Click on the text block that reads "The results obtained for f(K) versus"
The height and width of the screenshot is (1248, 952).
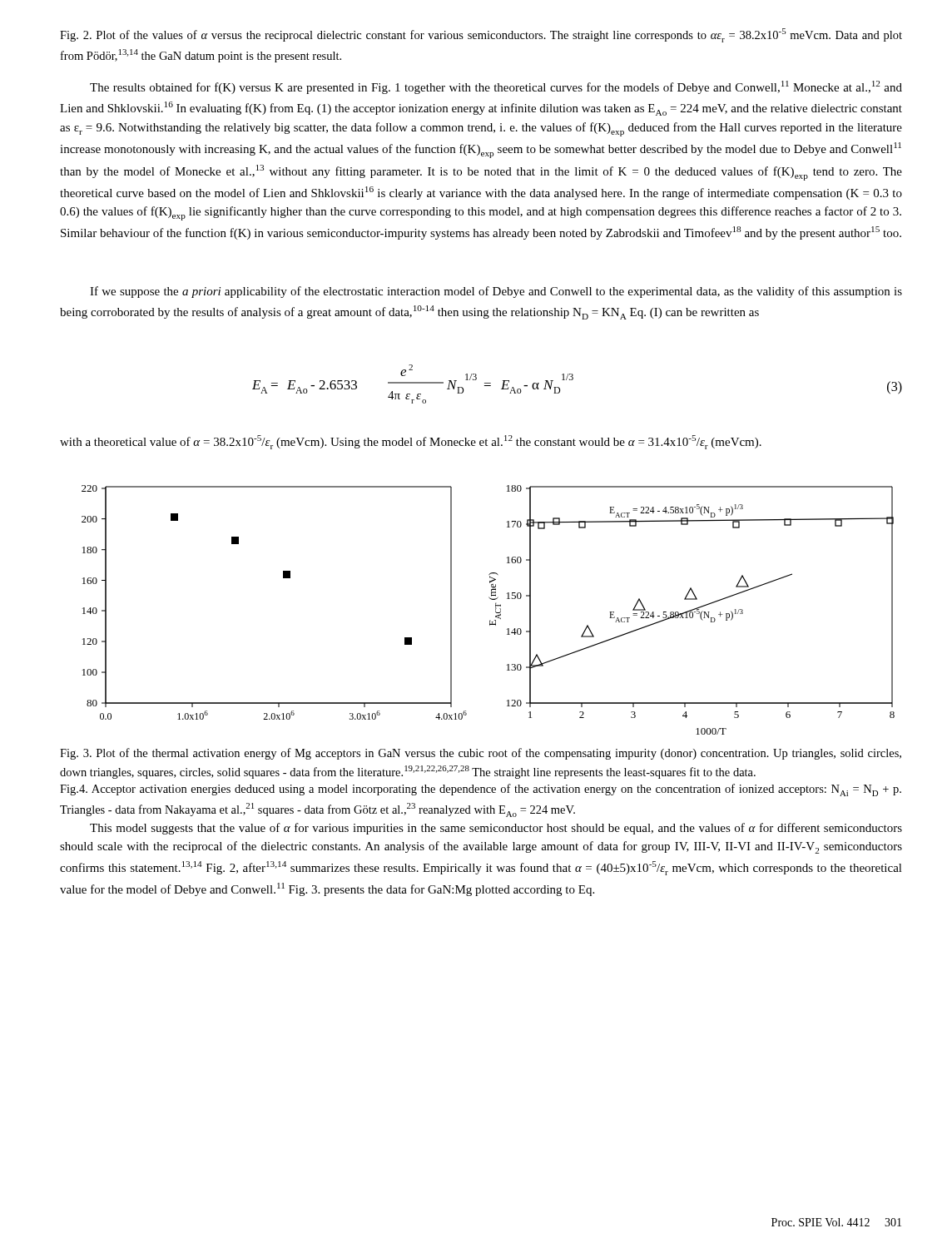(x=481, y=159)
